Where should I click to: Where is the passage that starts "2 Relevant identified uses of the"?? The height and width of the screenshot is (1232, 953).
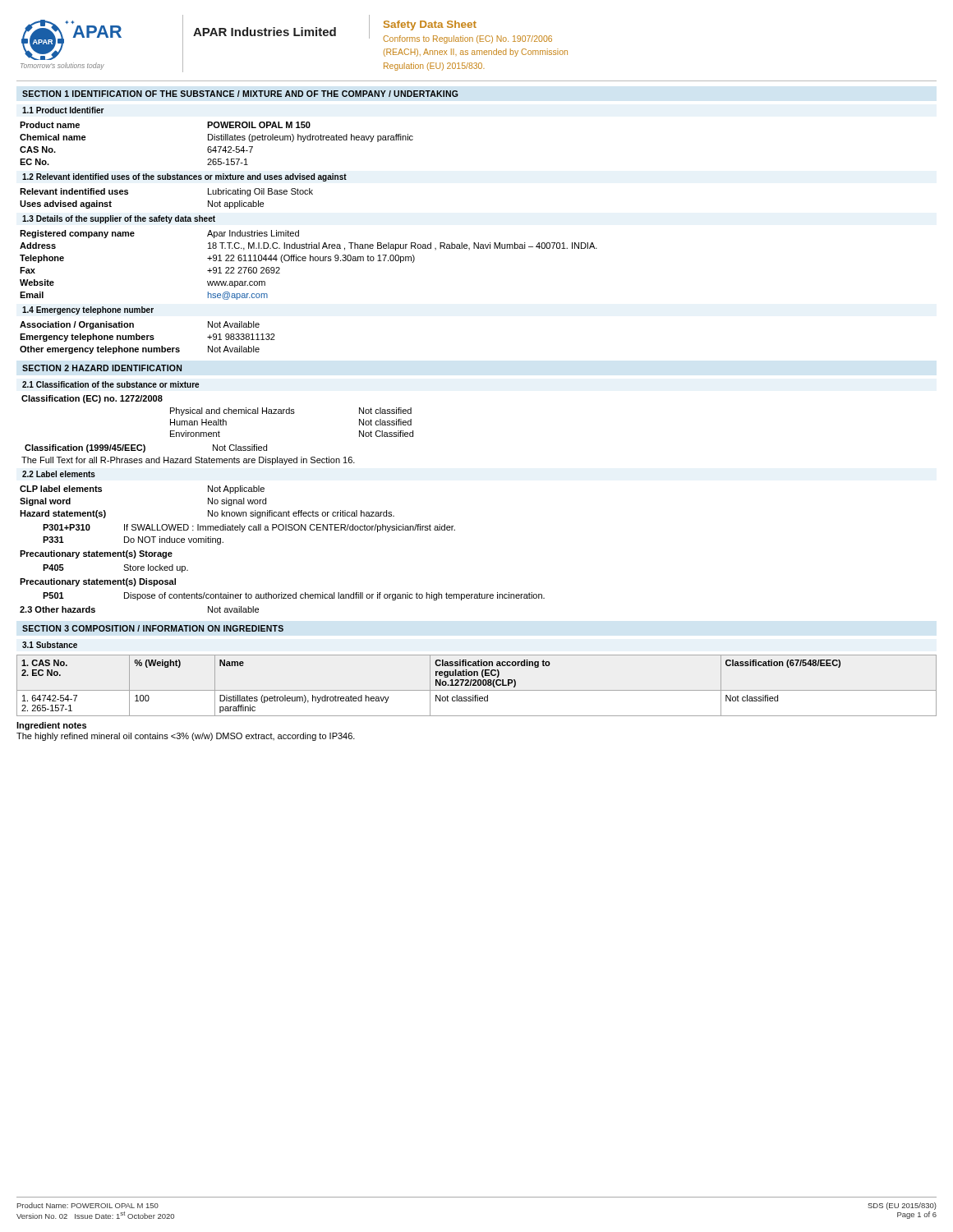pyautogui.click(x=184, y=177)
